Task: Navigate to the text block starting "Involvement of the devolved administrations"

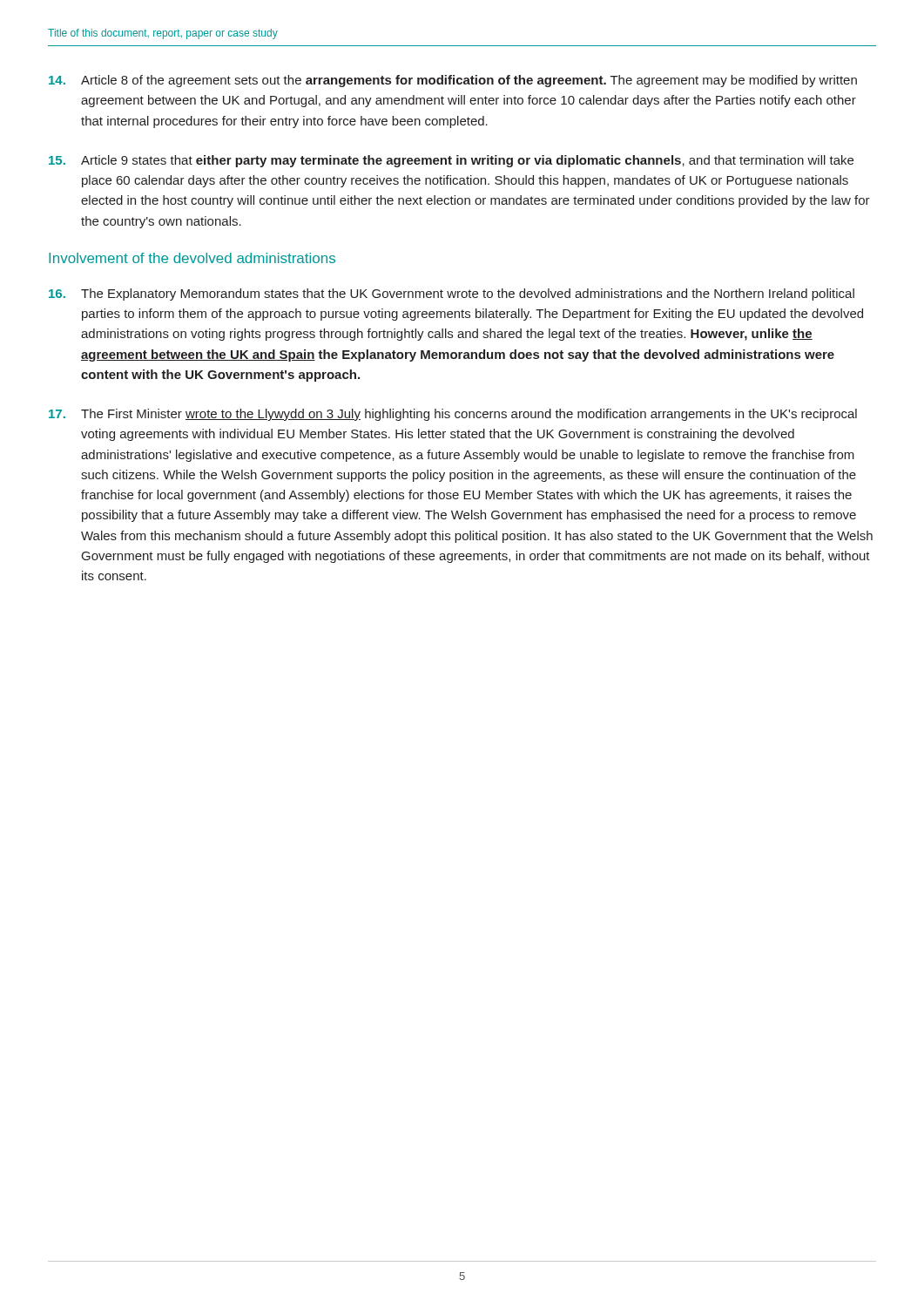Action: point(192,258)
